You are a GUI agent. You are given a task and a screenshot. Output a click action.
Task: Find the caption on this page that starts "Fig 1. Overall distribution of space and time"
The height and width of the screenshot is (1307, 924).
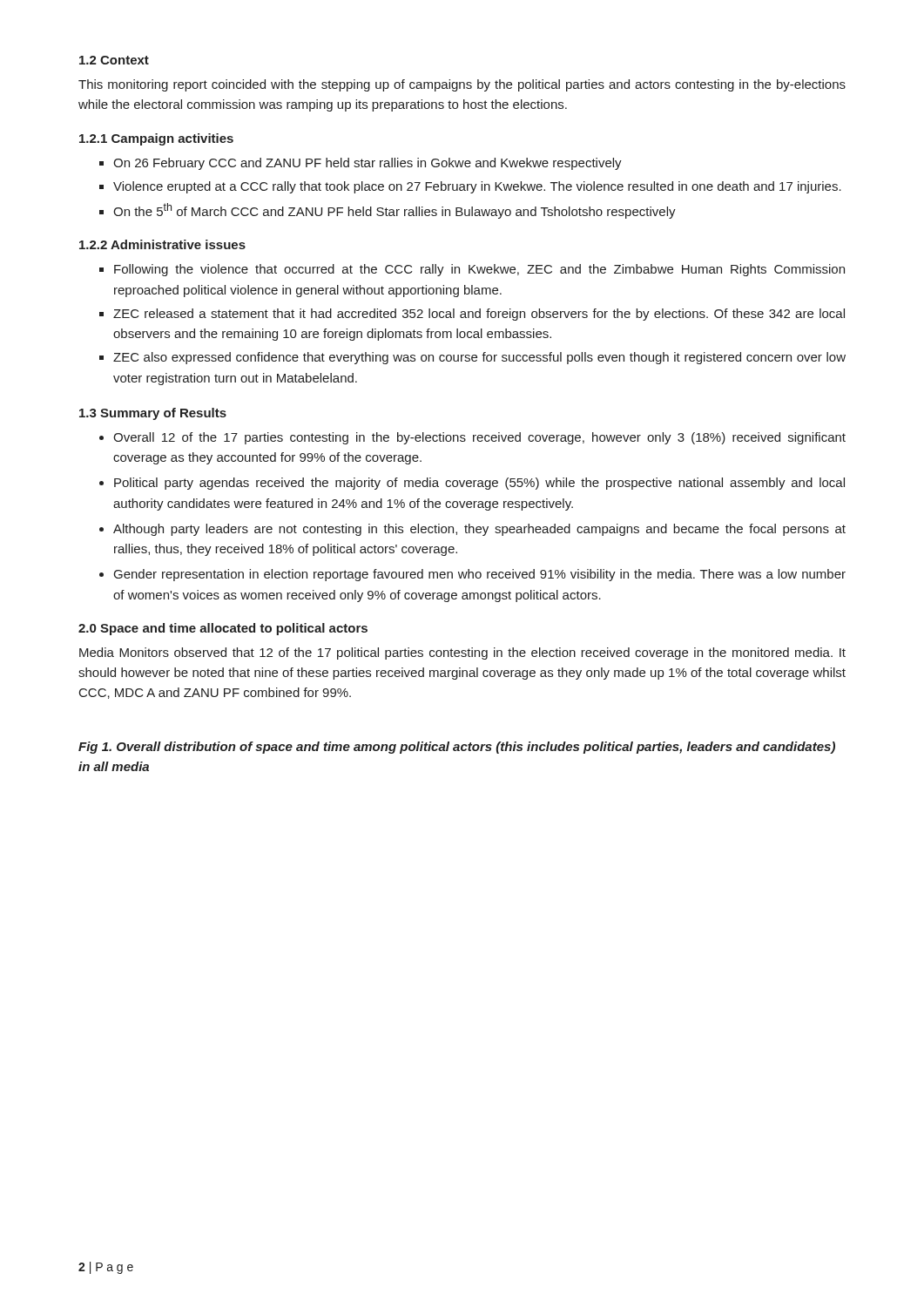pos(457,756)
